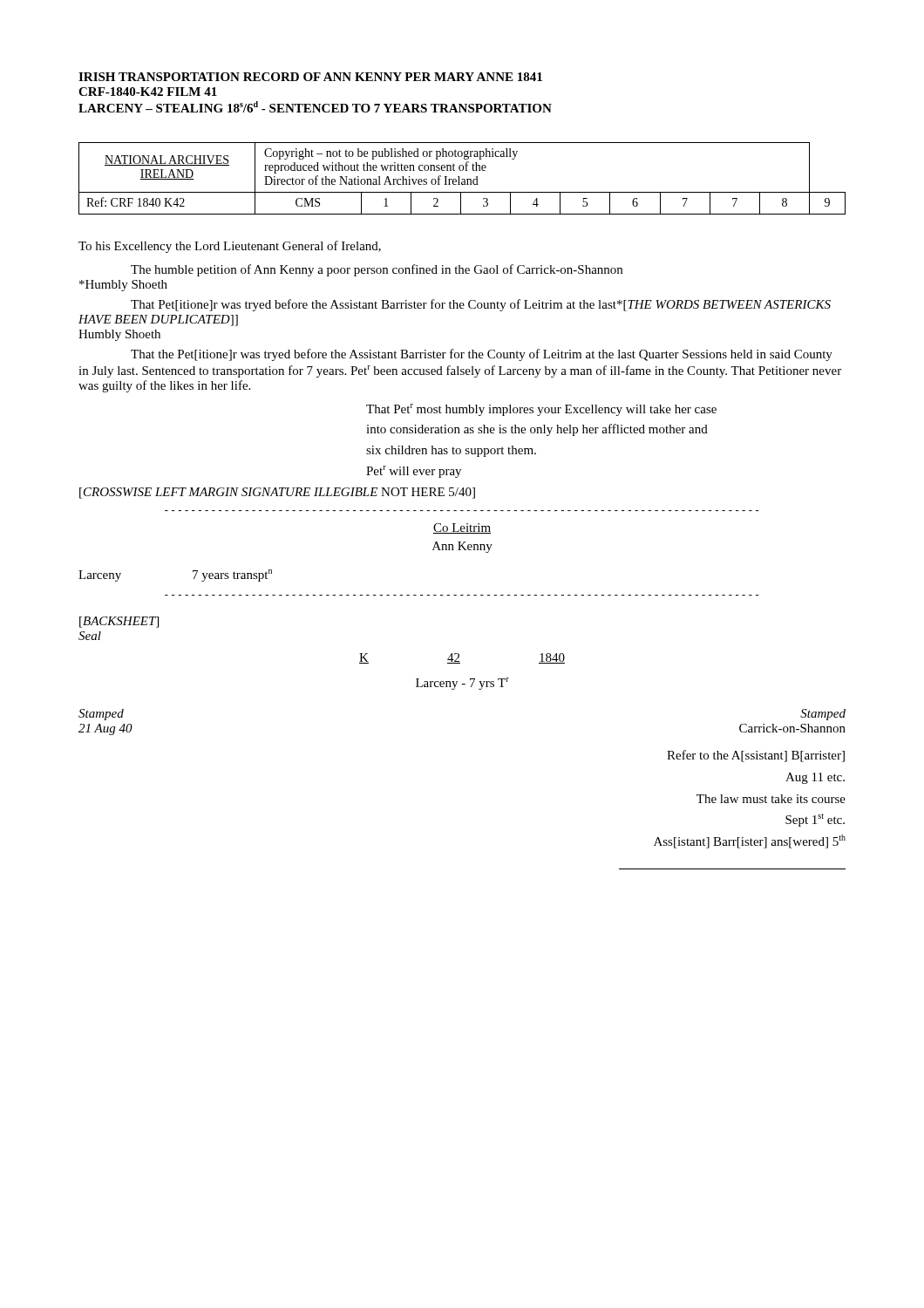Click the passage that begins "To his Excellency the"
Viewport: 924px width, 1308px height.
(x=230, y=246)
